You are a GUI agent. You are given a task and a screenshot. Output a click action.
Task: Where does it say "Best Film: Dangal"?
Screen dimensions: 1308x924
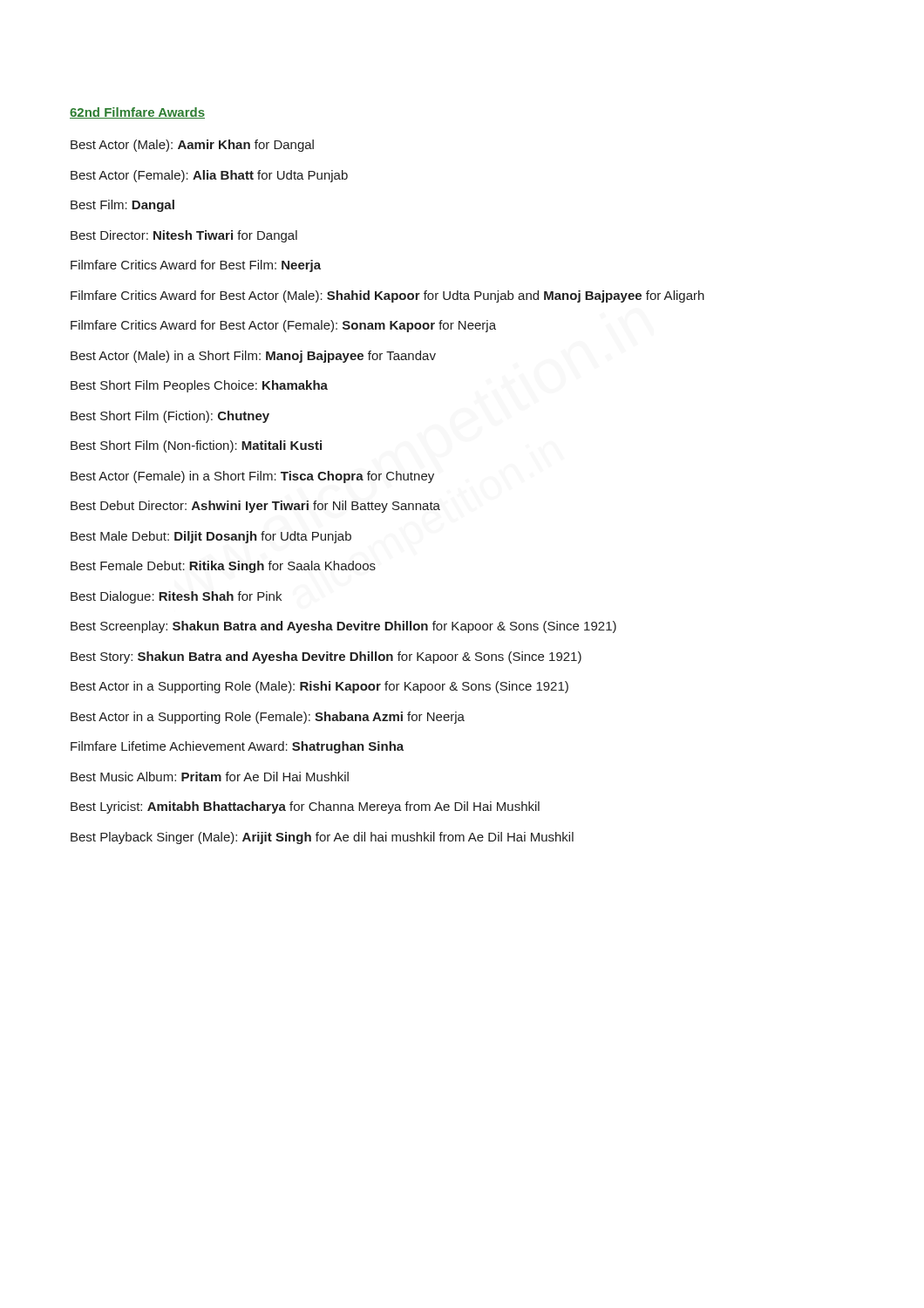click(122, 205)
